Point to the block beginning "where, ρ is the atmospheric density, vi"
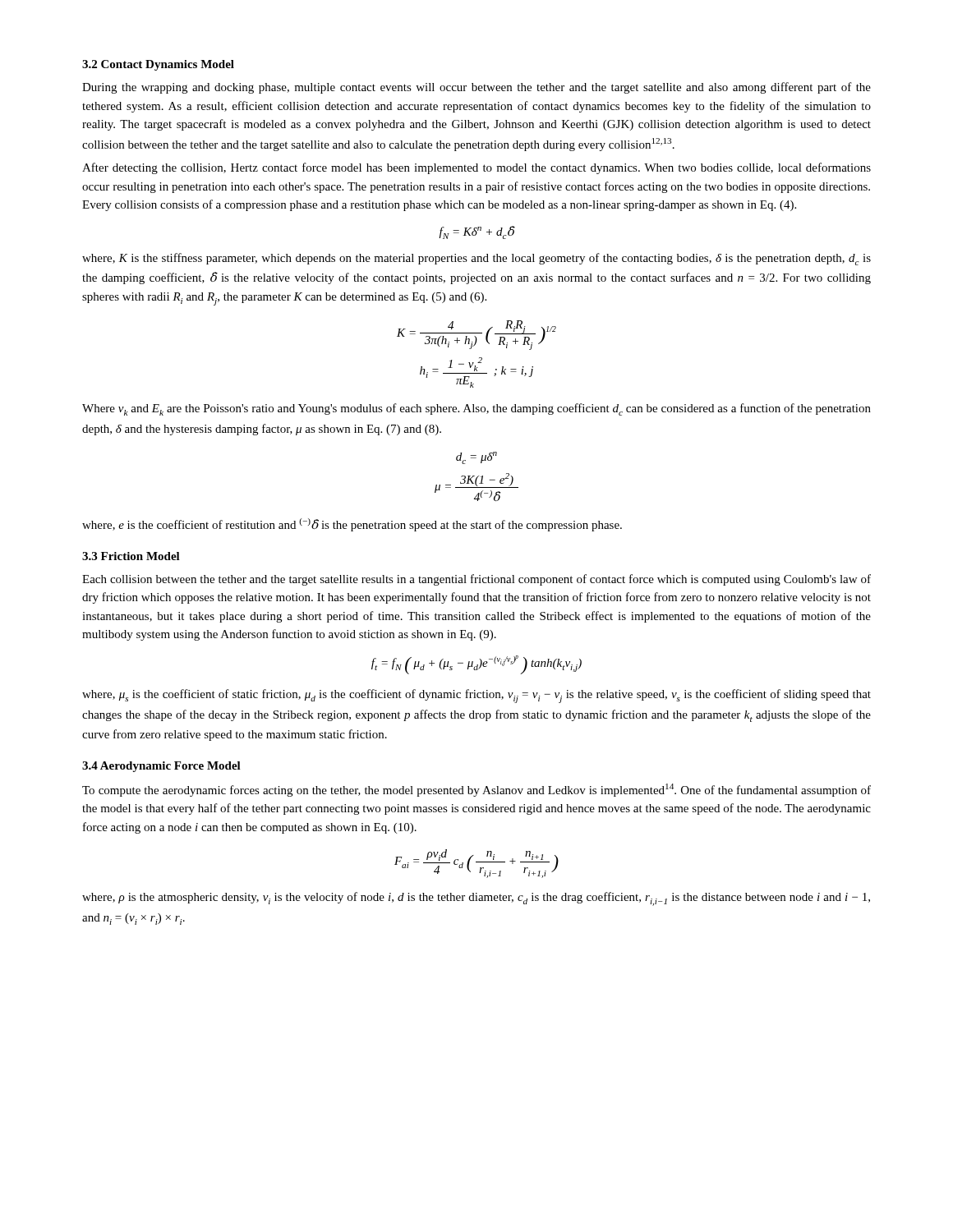Viewport: 953px width, 1232px height. tap(476, 909)
